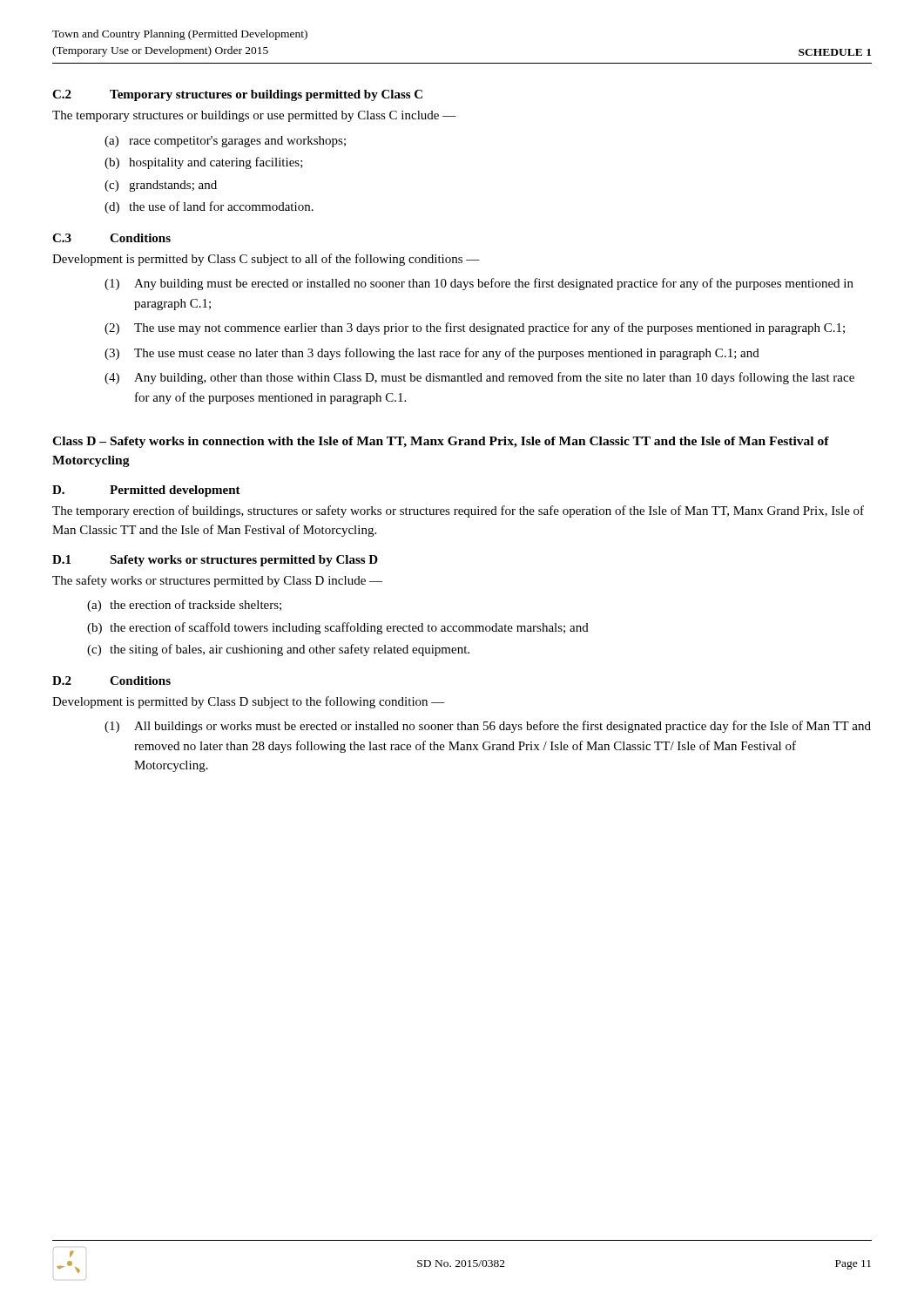
Task: Point to the element starting "(4) Any building, other than"
Action: pyautogui.click(x=488, y=387)
